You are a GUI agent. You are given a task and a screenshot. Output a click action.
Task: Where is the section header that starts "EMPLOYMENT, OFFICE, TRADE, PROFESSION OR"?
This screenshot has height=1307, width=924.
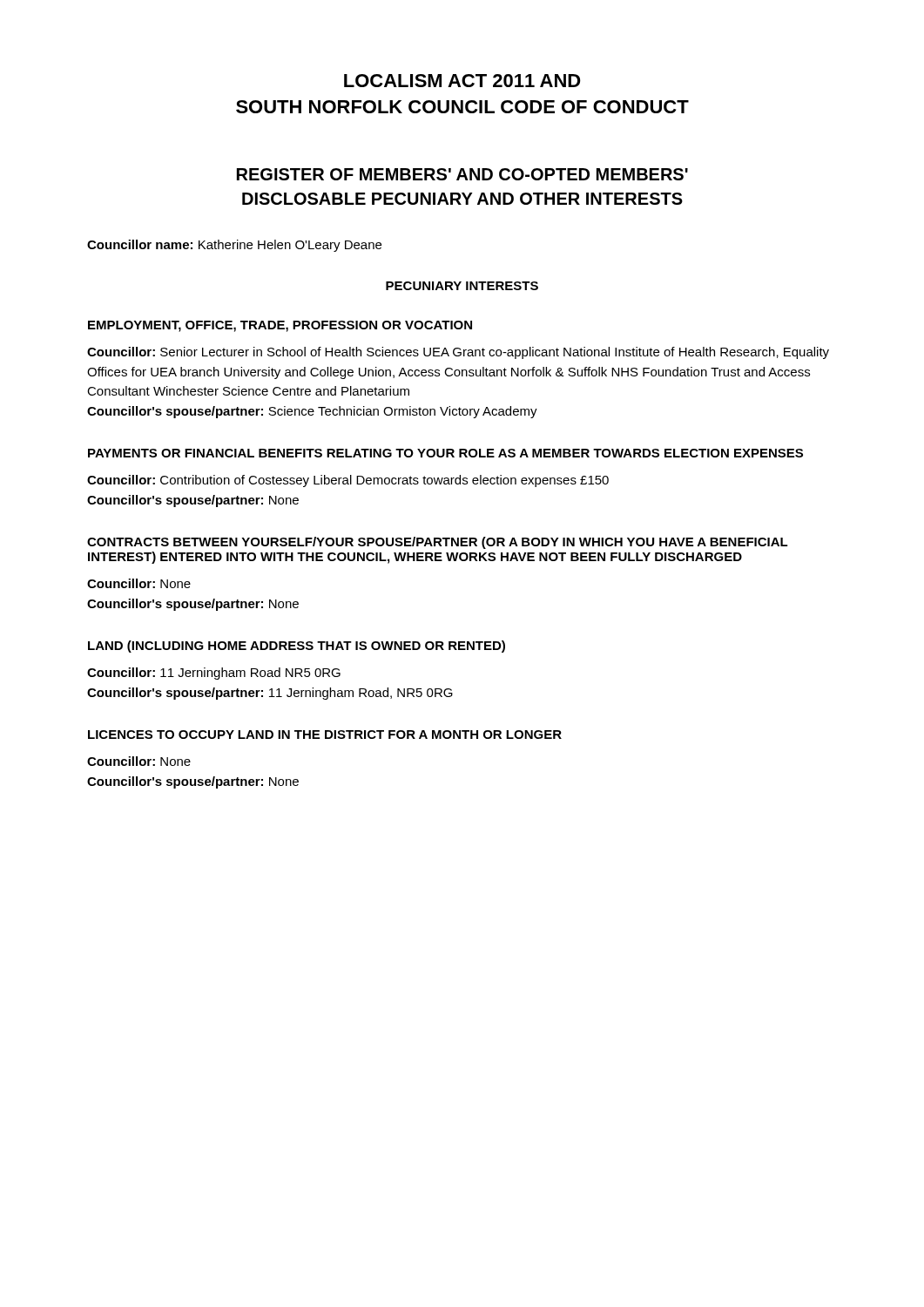280,325
